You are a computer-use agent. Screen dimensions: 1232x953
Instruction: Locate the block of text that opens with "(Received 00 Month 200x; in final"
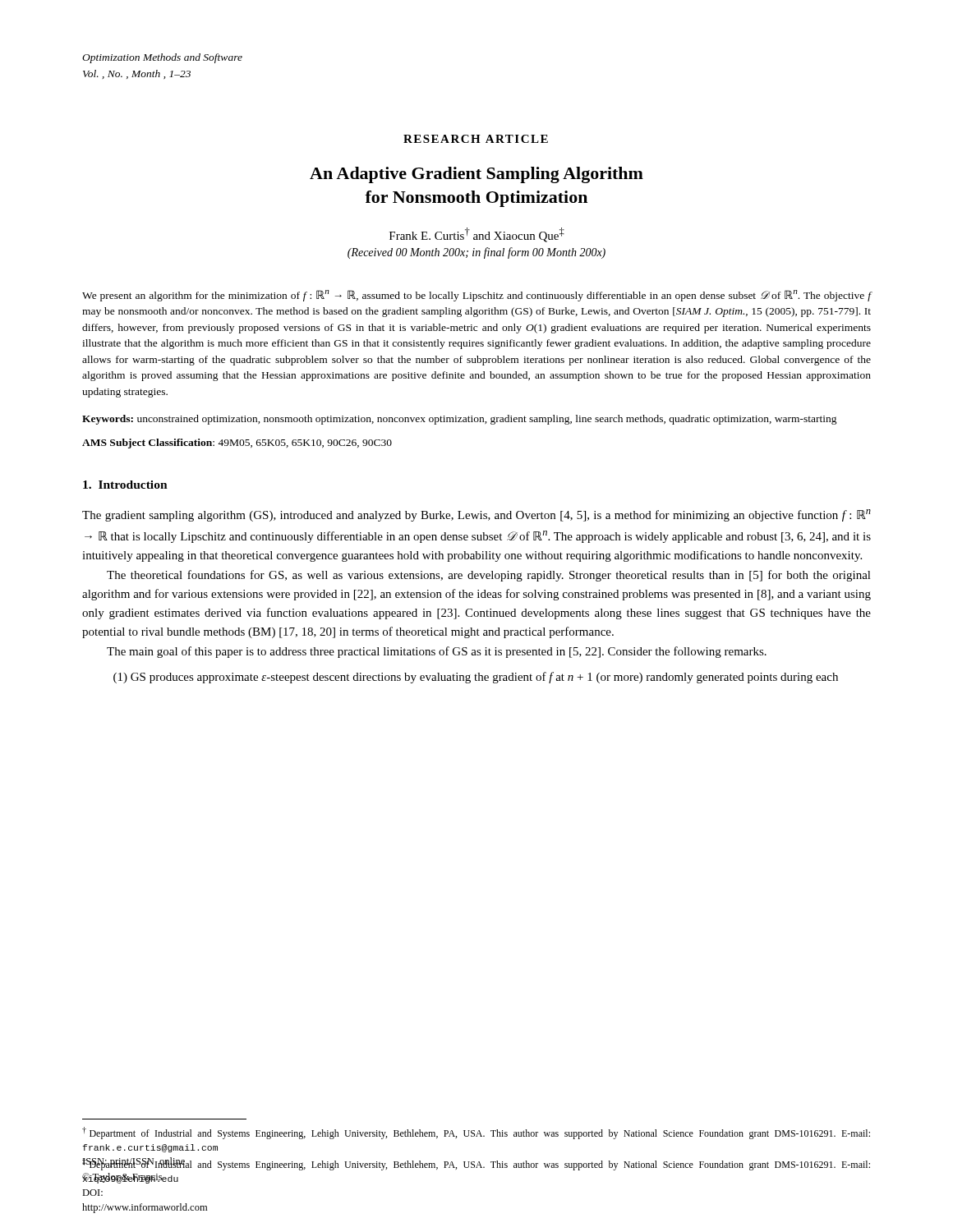(x=476, y=252)
